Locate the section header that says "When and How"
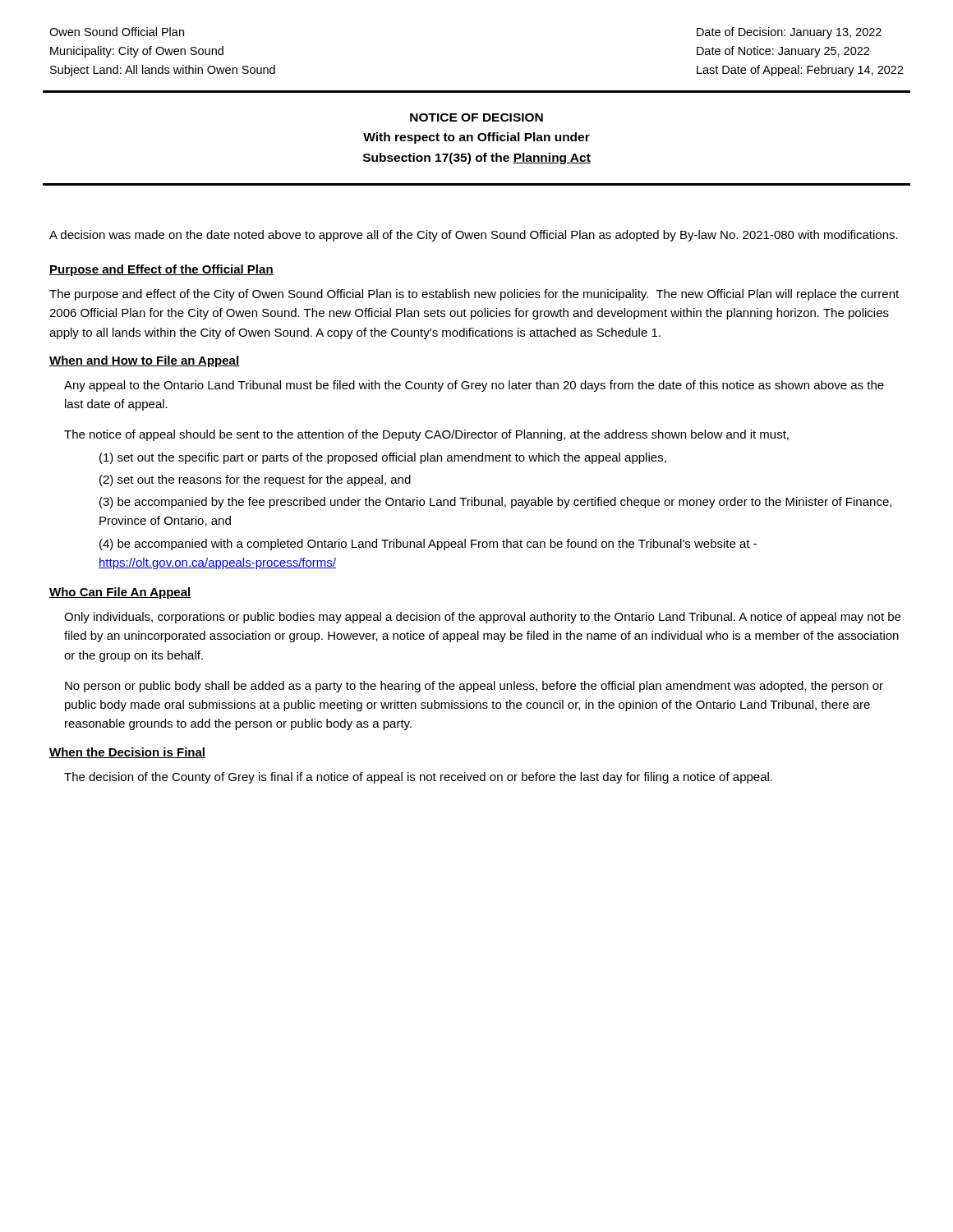The height and width of the screenshot is (1232, 953). pyautogui.click(x=144, y=360)
